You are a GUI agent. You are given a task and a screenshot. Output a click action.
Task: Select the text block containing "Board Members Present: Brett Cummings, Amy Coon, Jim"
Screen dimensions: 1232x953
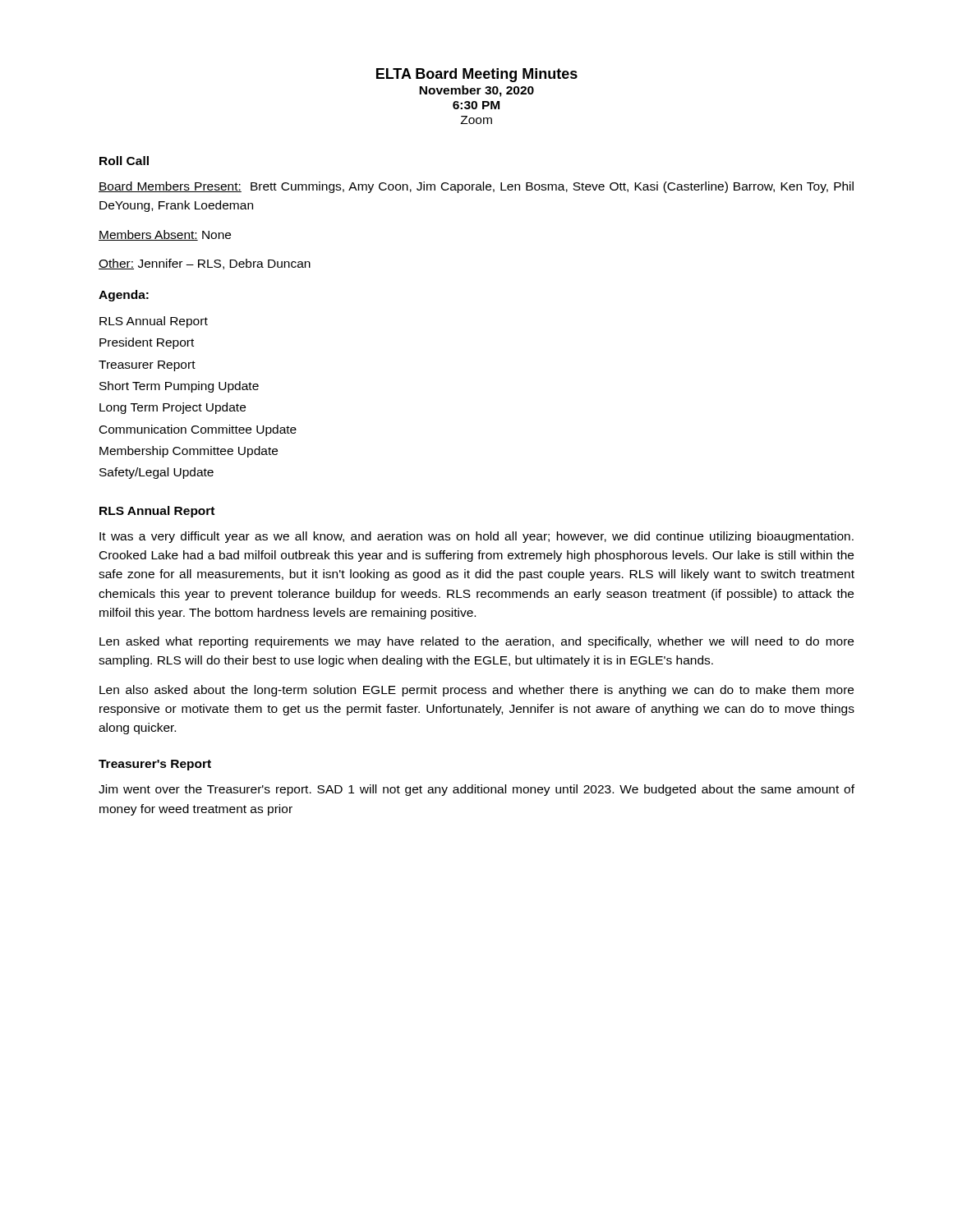(x=476, y=196)
